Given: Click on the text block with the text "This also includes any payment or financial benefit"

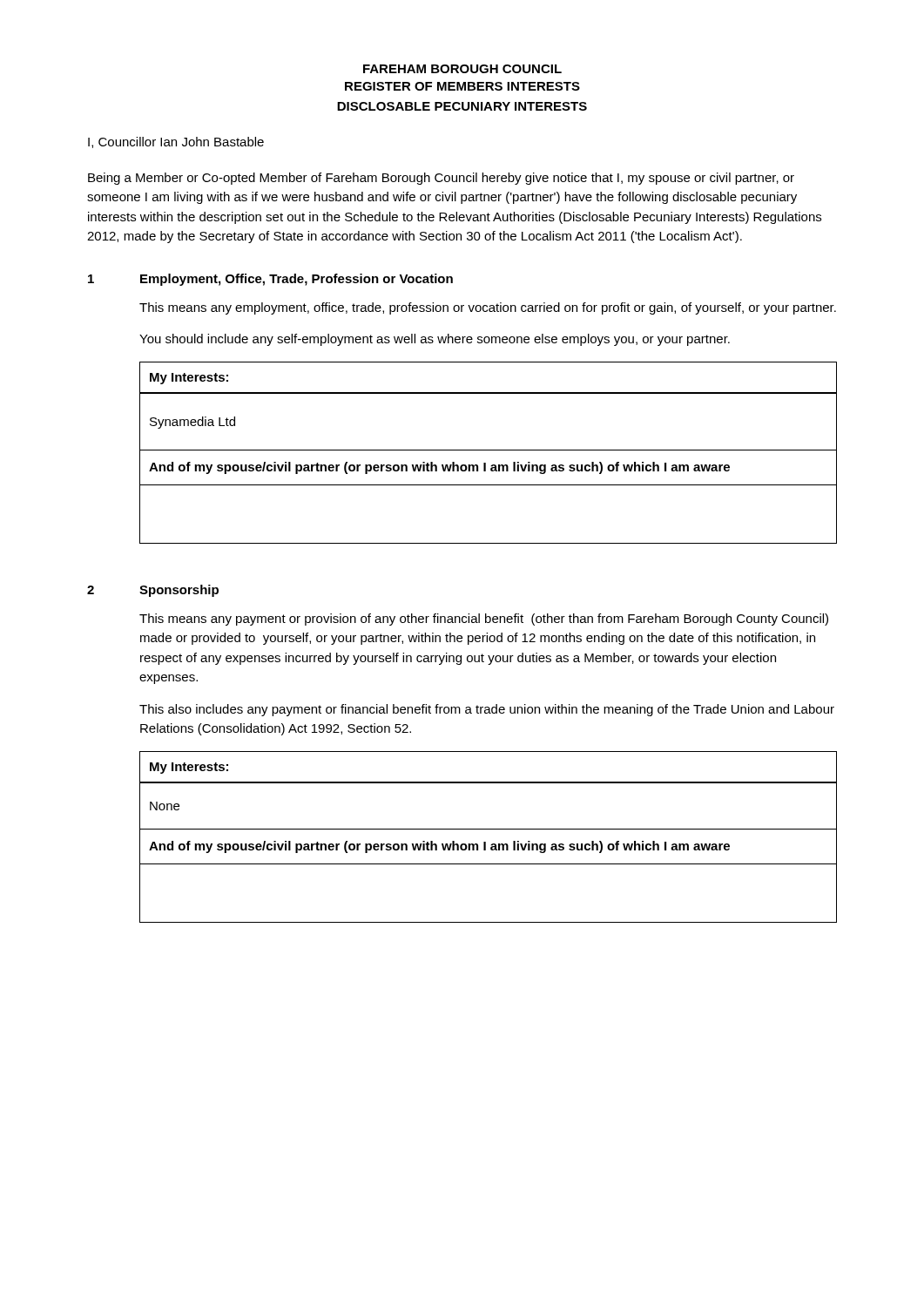Looking at the screenshot, I should [x=487, y=718].
